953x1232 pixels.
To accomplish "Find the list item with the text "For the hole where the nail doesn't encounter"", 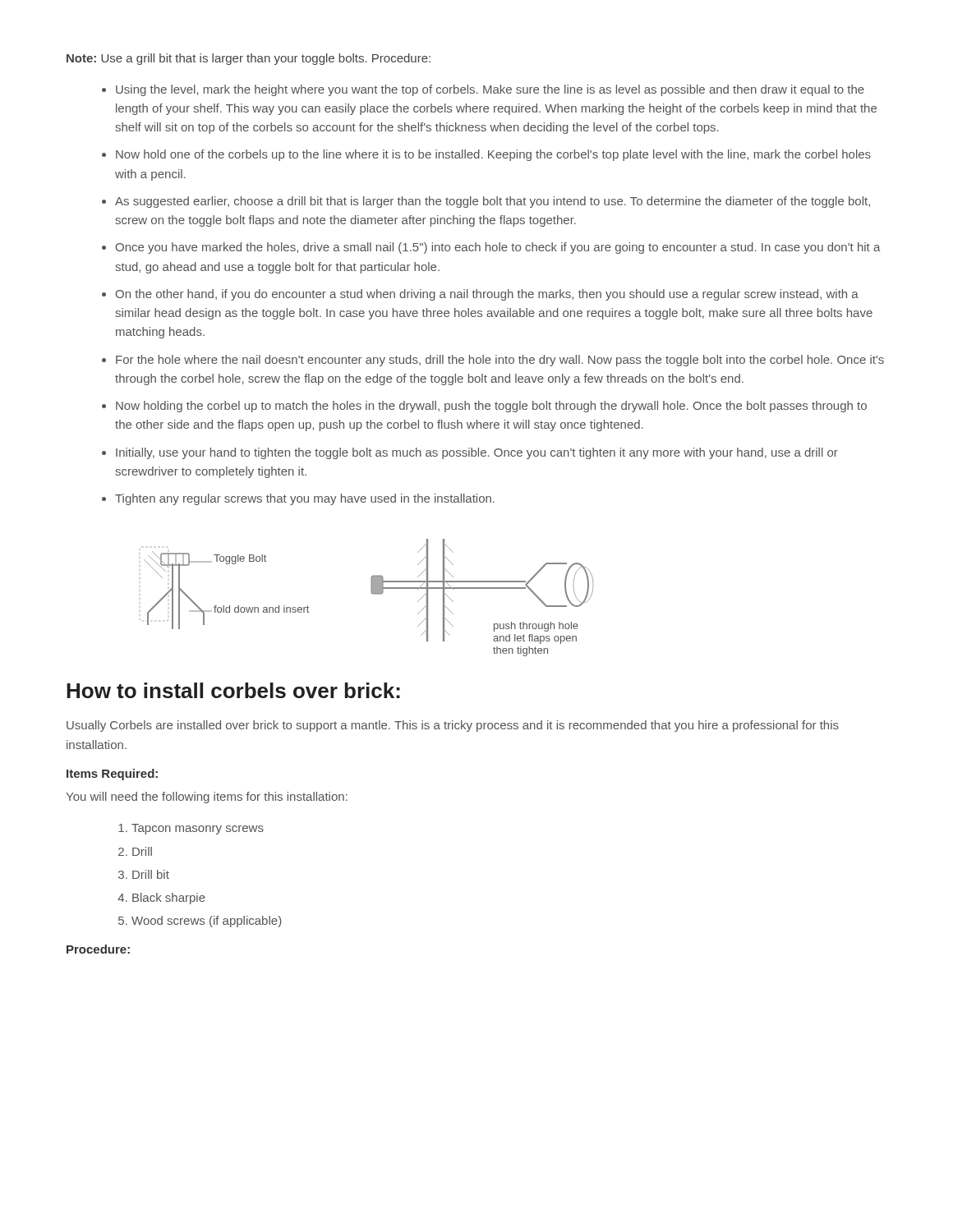I will pyautogui.click(x=500, y=368).
